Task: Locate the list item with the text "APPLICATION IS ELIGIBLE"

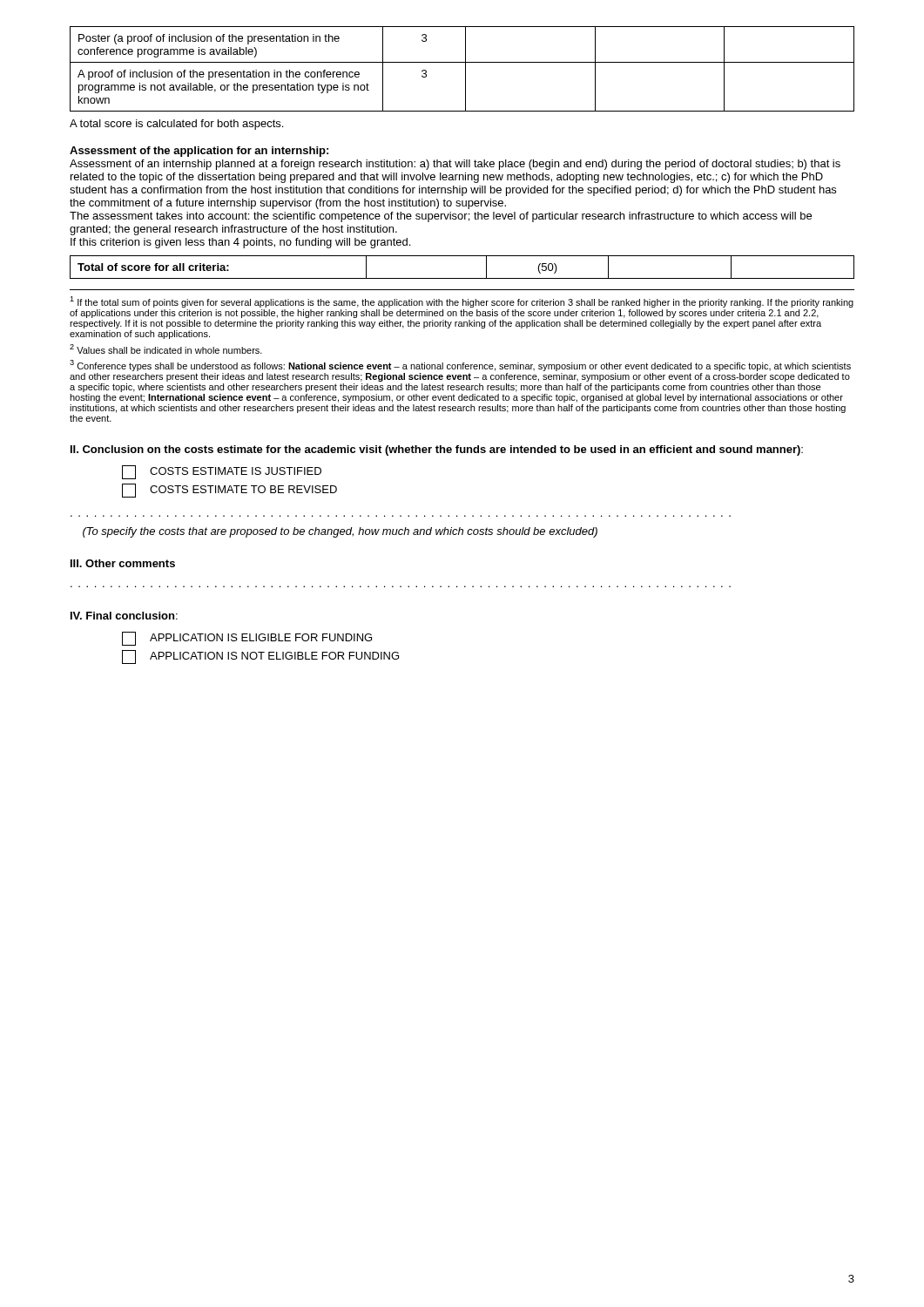Action: (x=247, y=638)
